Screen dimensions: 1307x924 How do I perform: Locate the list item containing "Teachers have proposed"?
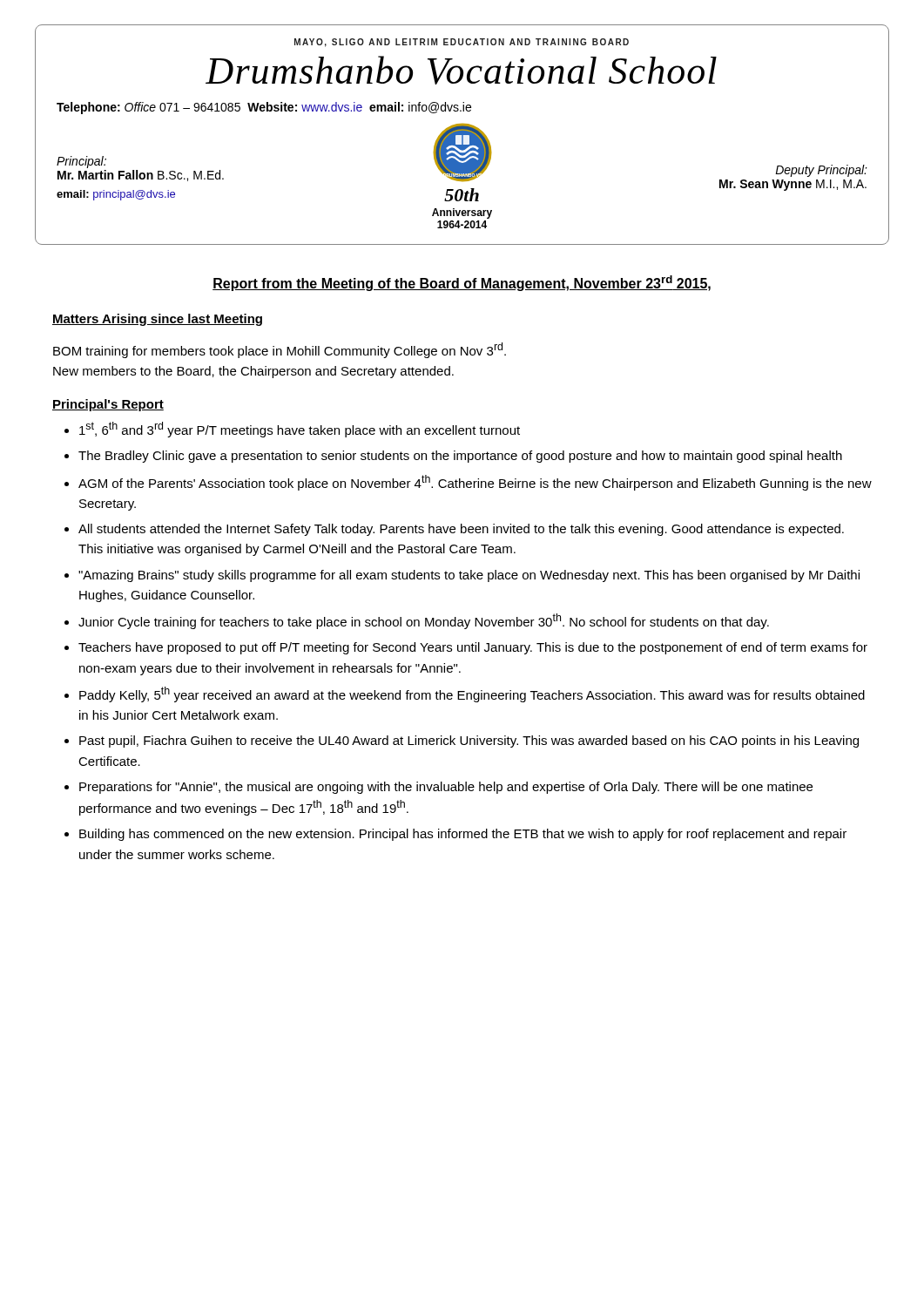[x=473, y=657]
